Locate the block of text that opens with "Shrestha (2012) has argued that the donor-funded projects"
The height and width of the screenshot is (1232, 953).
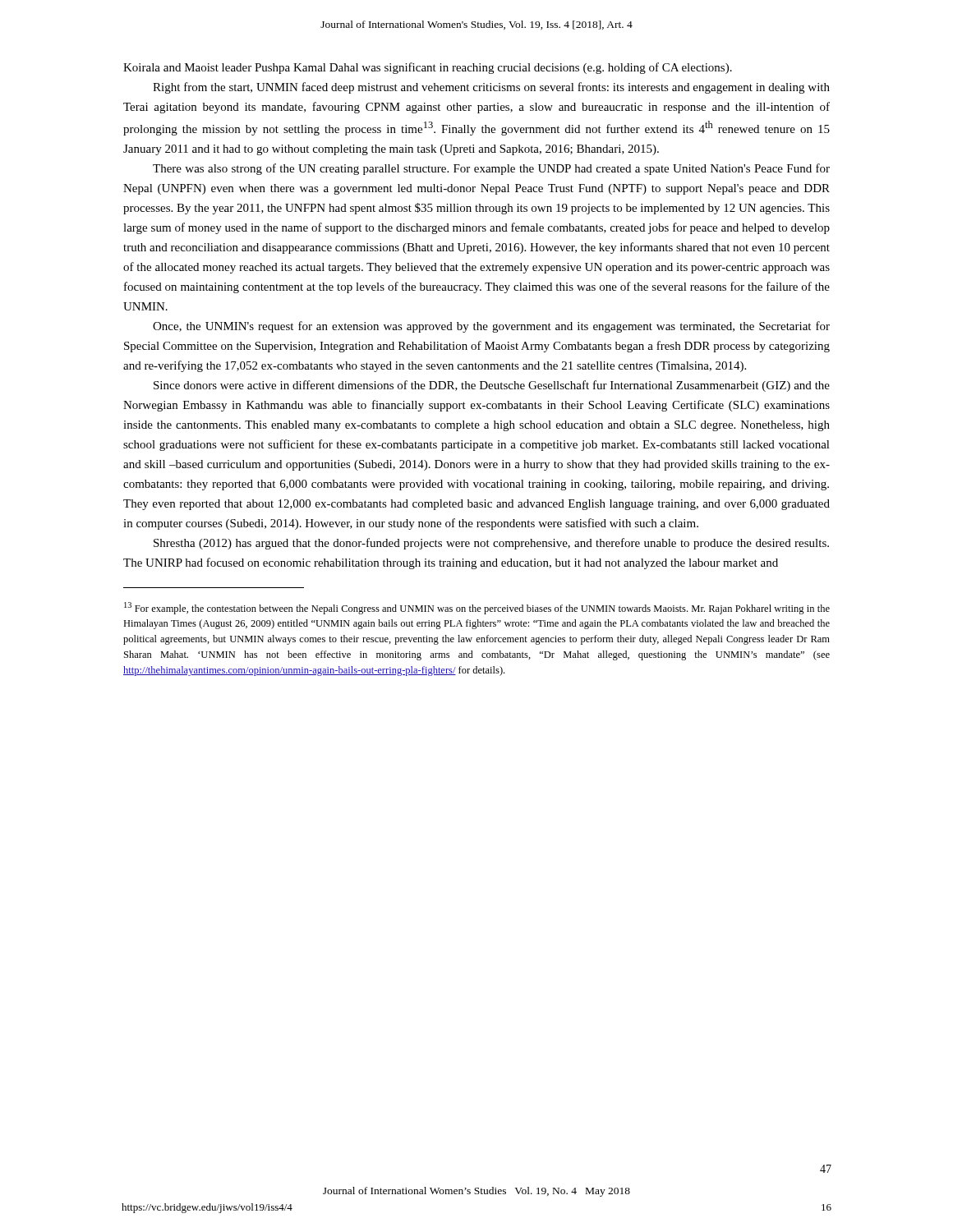[x=476, y=553]
